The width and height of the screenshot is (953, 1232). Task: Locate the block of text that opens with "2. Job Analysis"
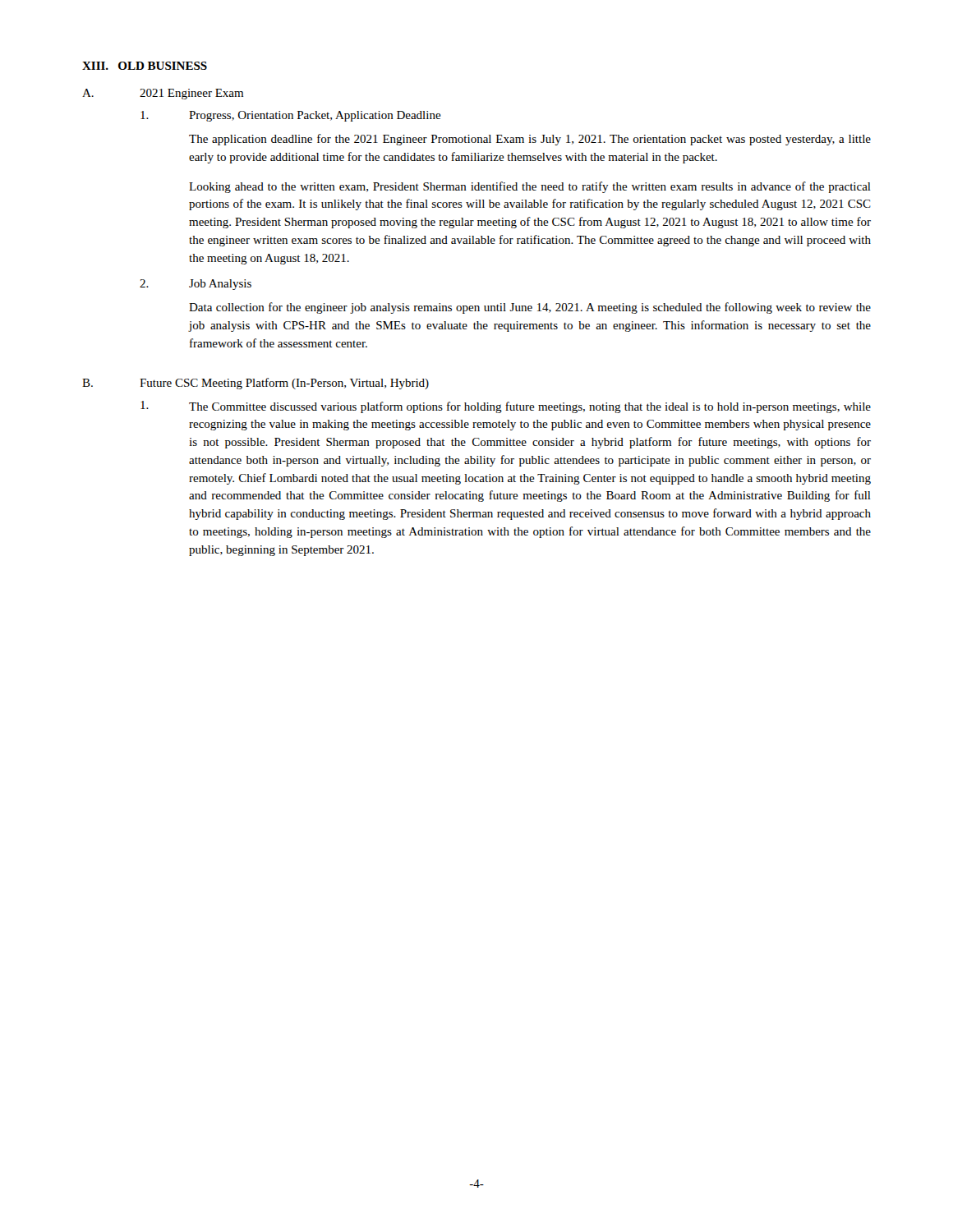tap(505, 315)
